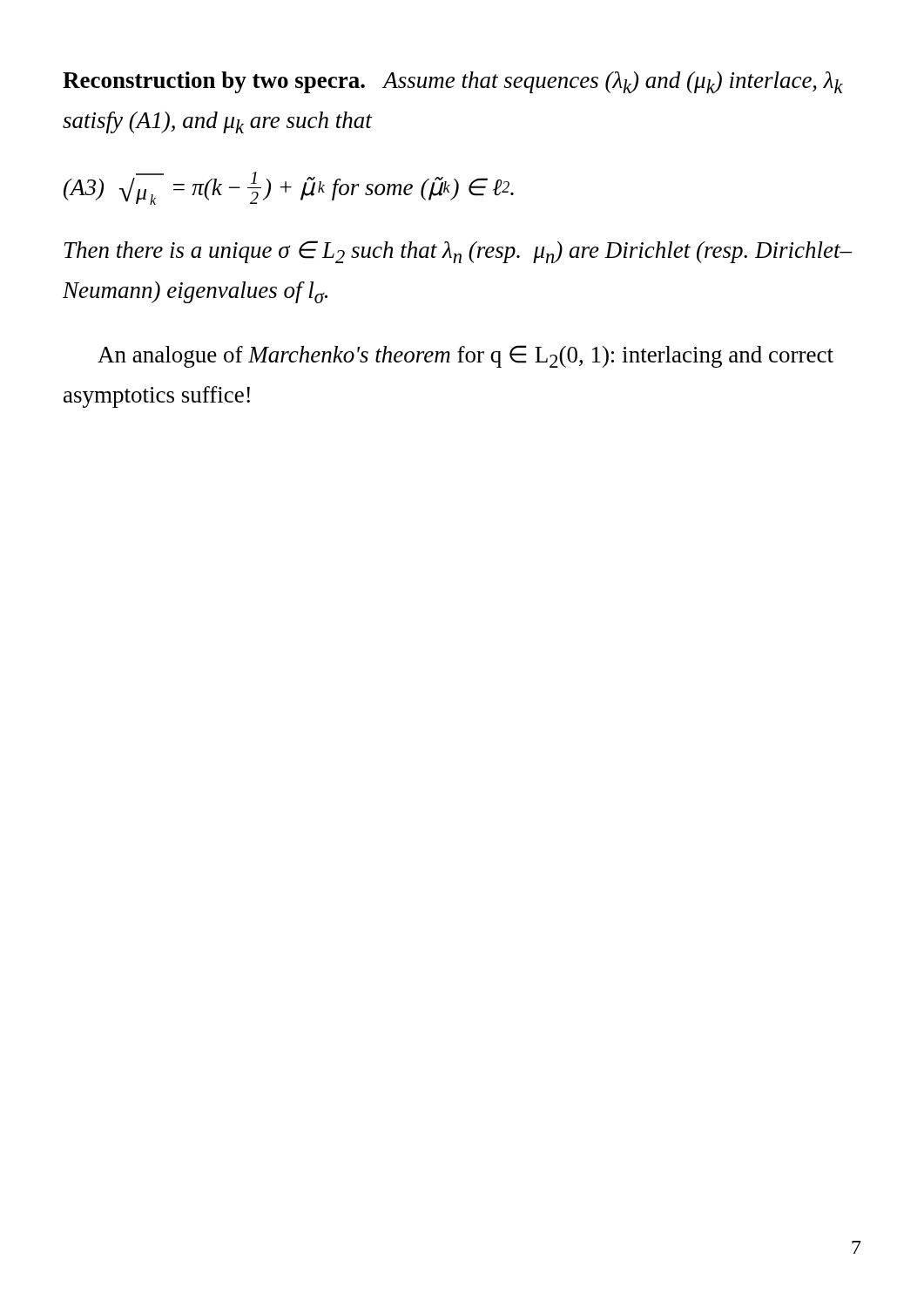Viewport: 924px width, 1307px height.
Task: Click on the text block containing "Then there is a unique σ ∈"
Action: [x=457, y=272]
